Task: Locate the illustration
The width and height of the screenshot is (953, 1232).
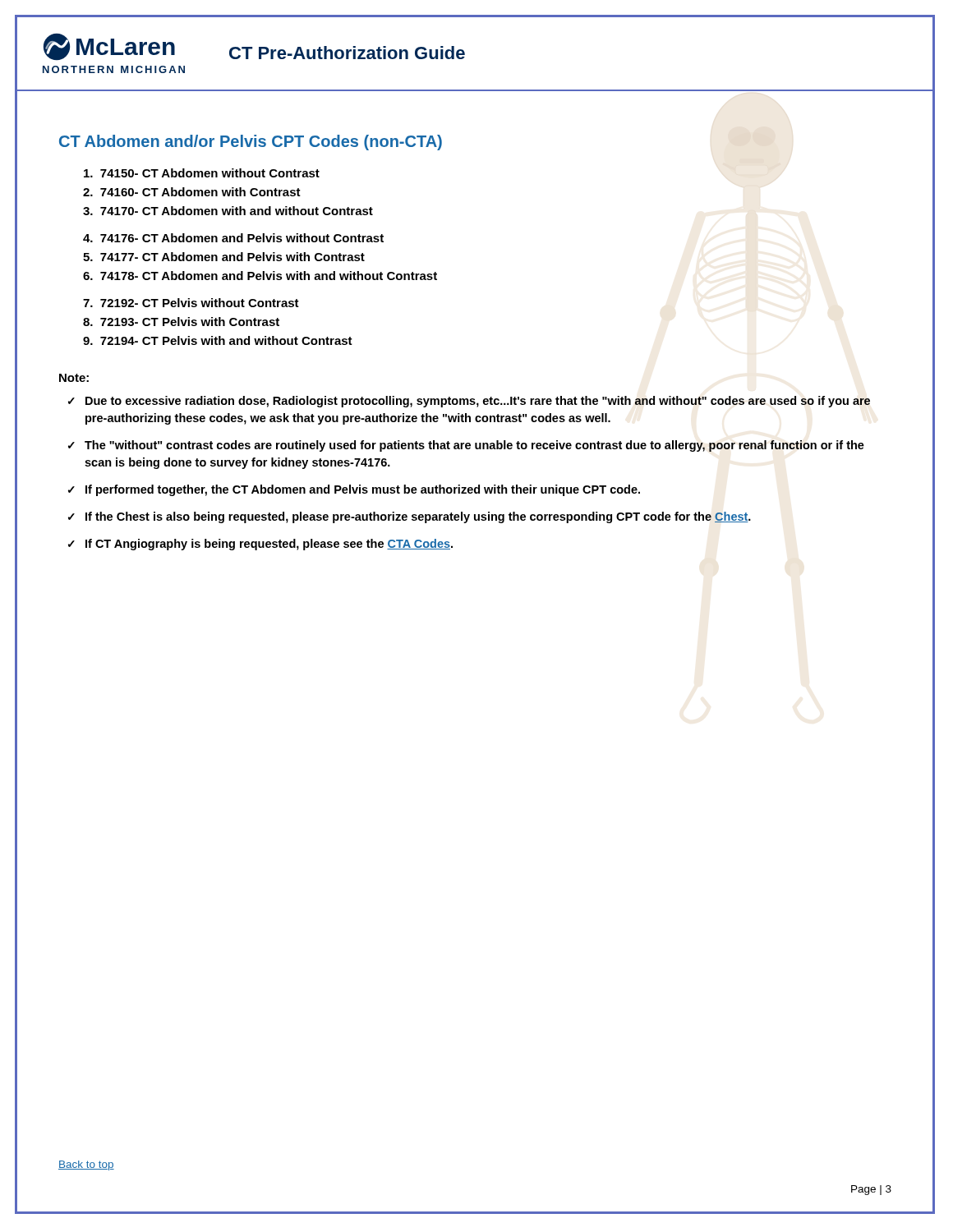Action: point(752,448)
